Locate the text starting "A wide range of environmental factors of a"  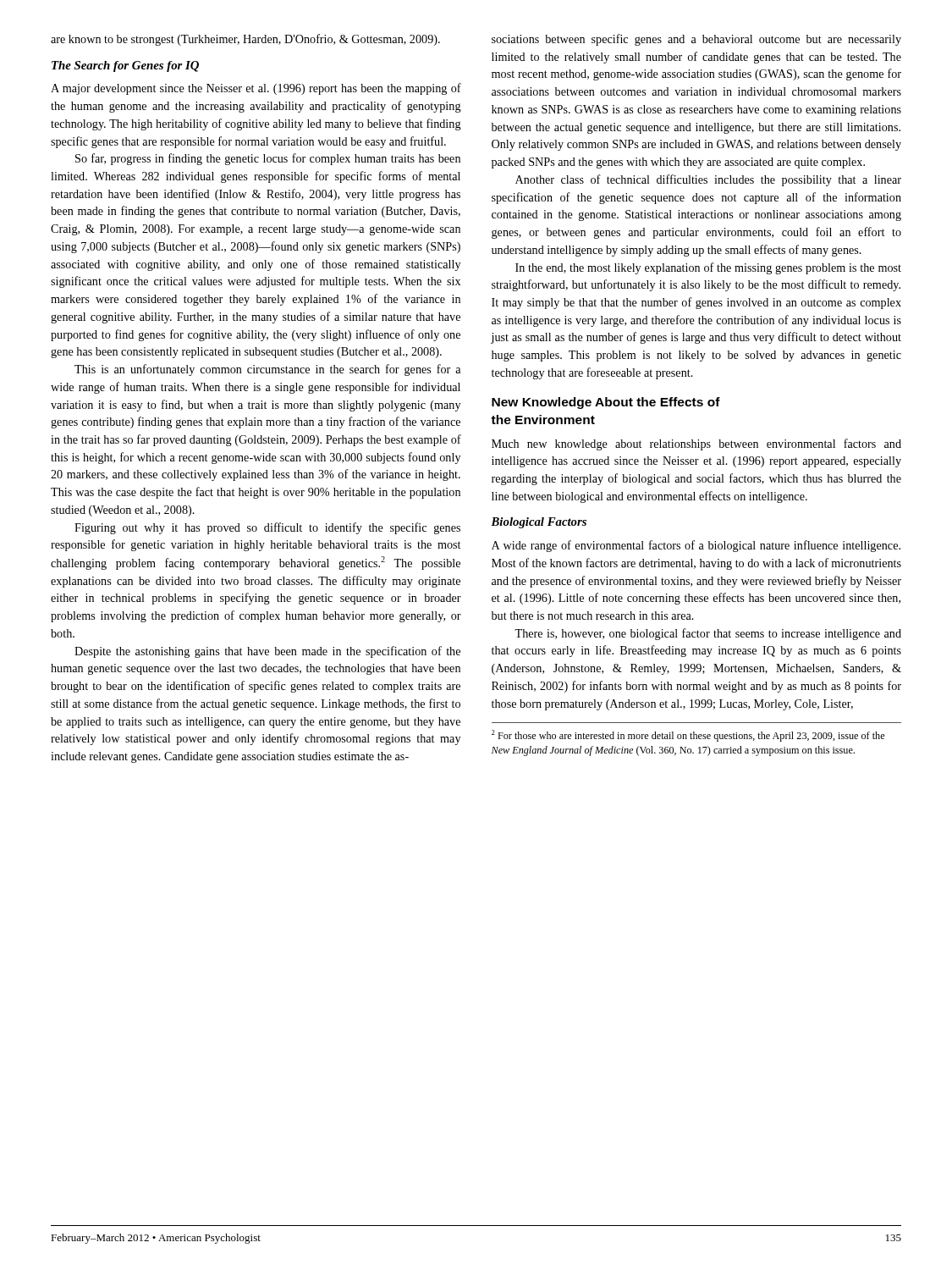click(696, 625)
